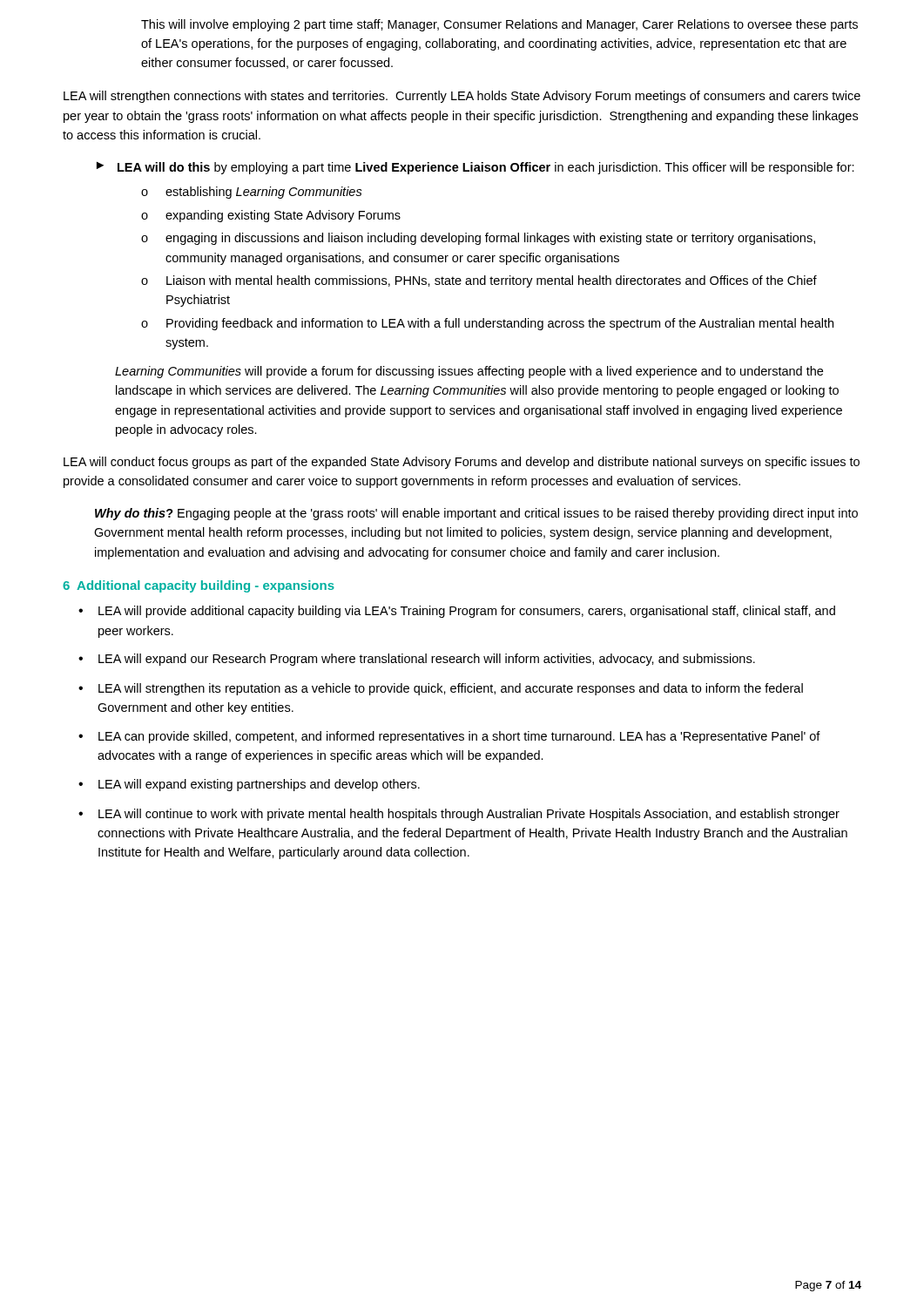924x1307 pixels.
Task: Navigate to the text block starting "• LEA will expand existing partnerships"
Action: (249, 785)
